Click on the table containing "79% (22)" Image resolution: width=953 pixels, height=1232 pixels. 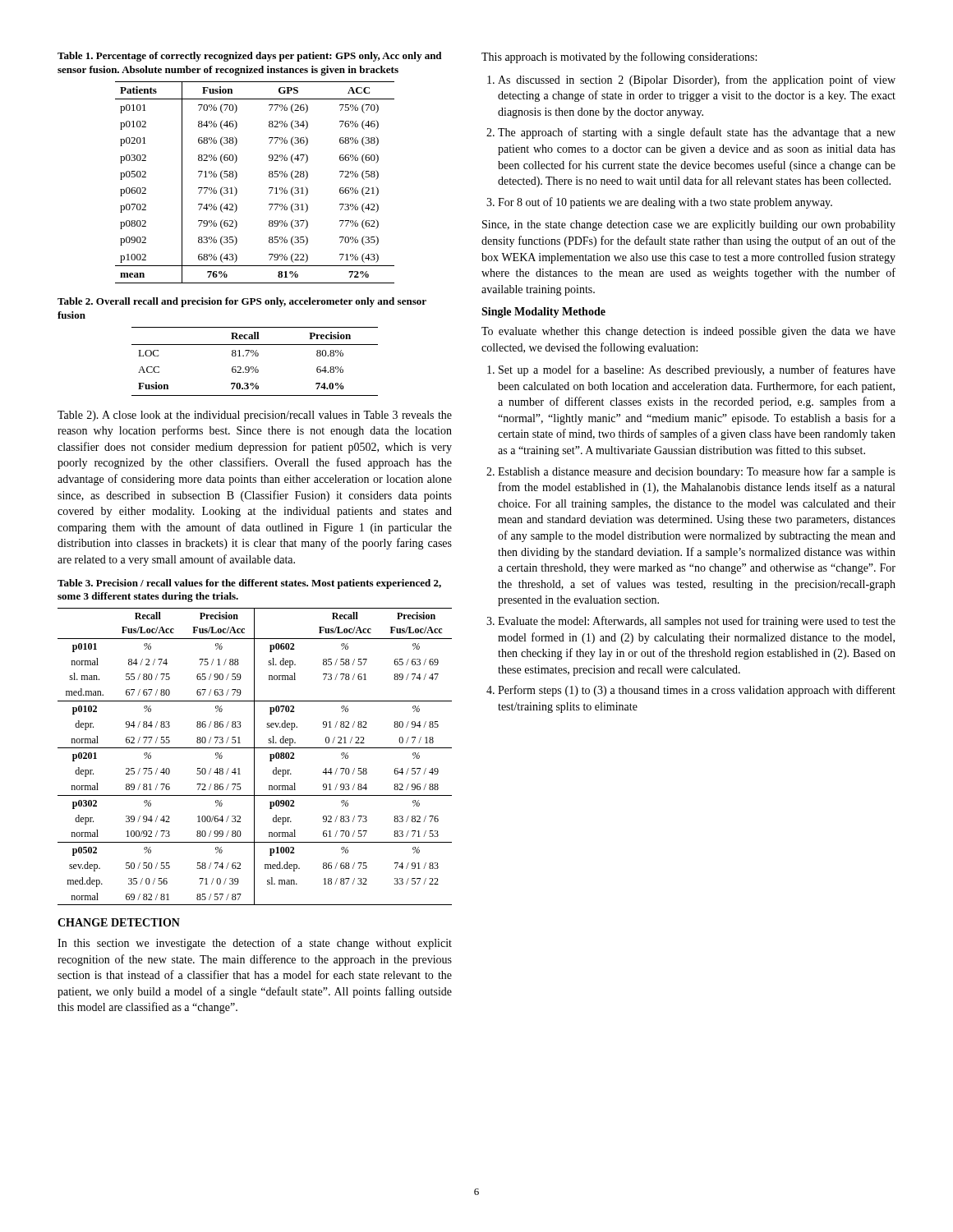[255, 182]
